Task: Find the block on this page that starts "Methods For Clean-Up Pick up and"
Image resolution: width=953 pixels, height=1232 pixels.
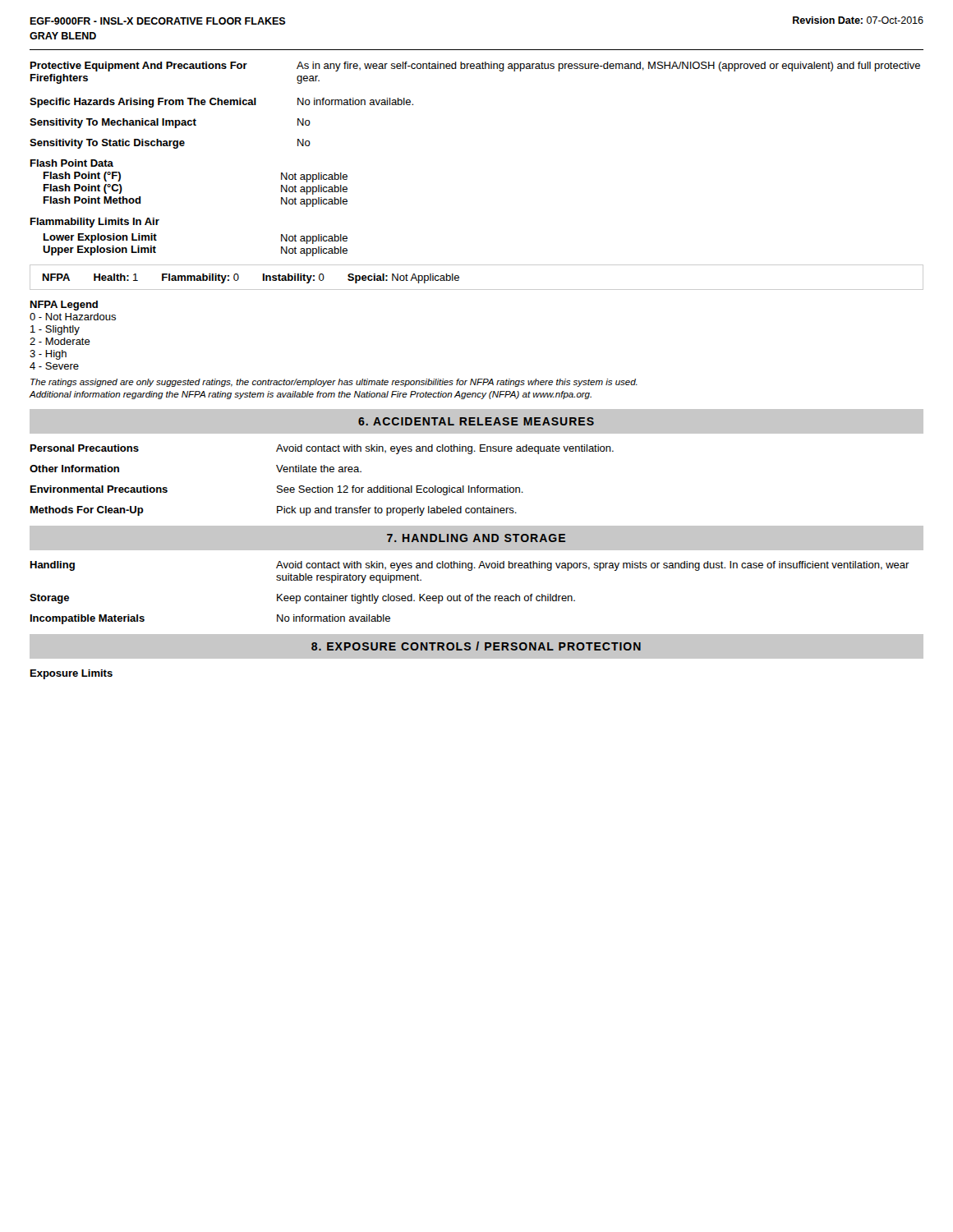Action: click(x=476, y=510)
